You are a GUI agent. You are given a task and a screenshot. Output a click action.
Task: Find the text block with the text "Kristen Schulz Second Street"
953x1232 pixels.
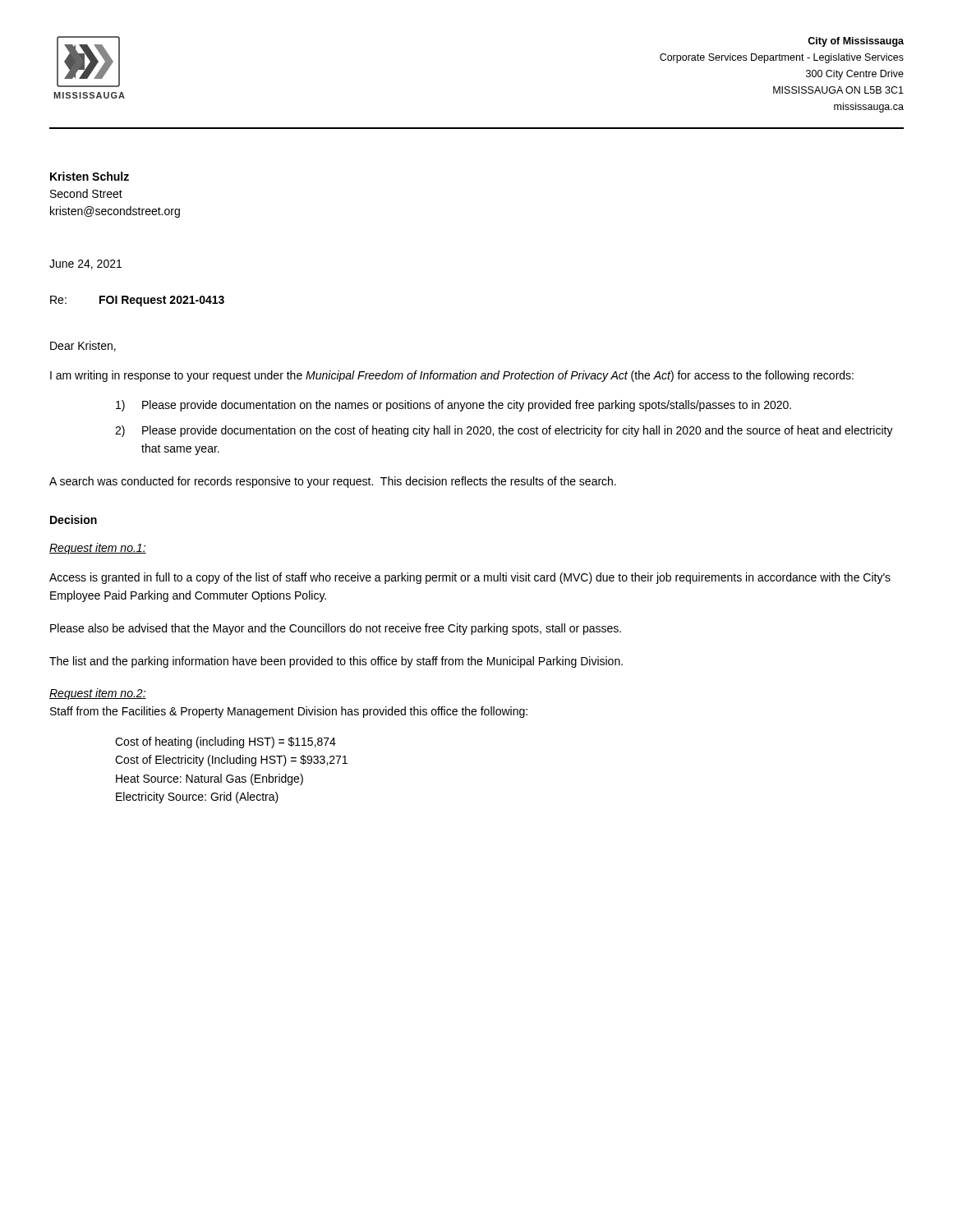pyautogui.click(x=115, y=194)
